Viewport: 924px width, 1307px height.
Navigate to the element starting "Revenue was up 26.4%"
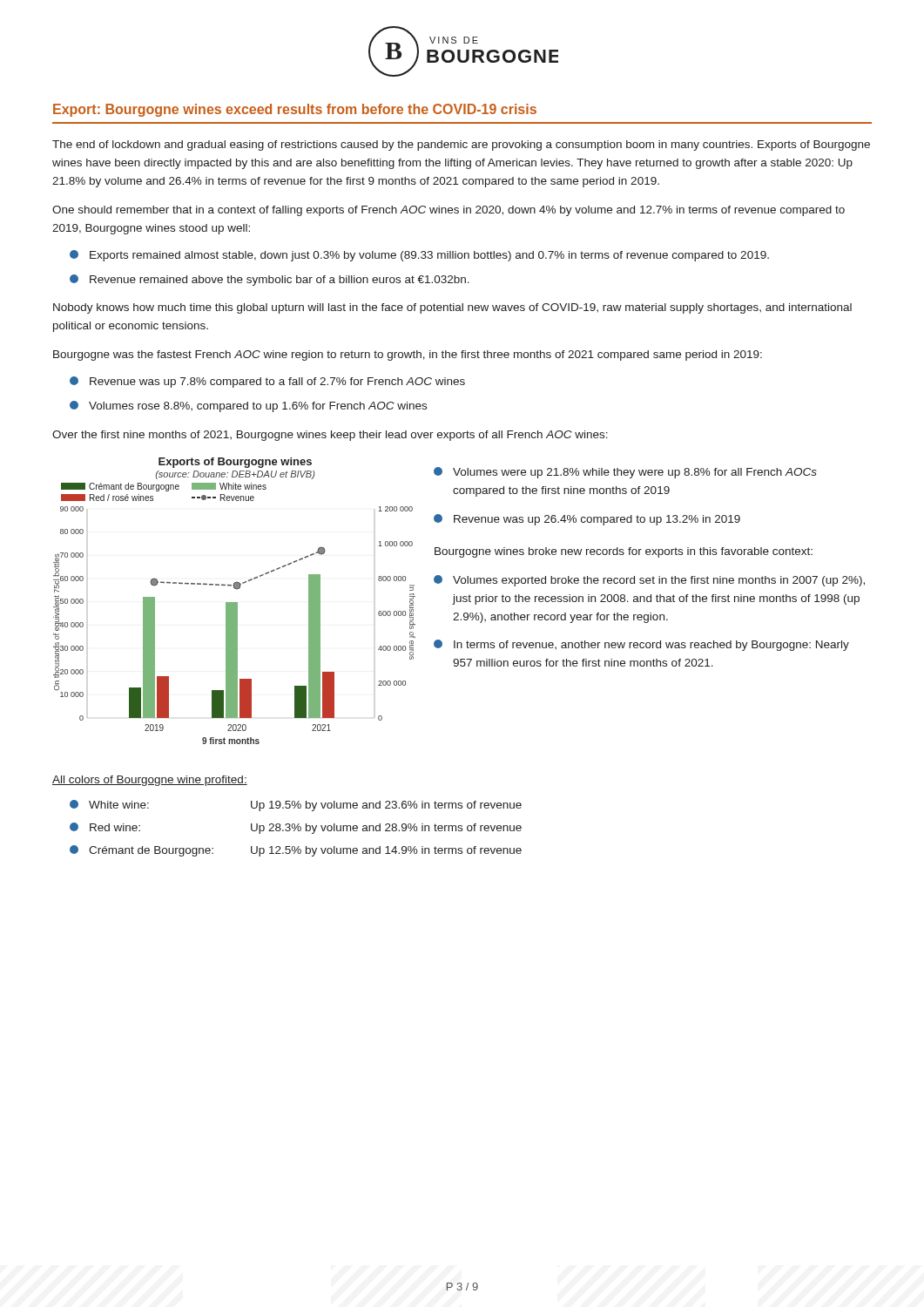tap(587, 520)
